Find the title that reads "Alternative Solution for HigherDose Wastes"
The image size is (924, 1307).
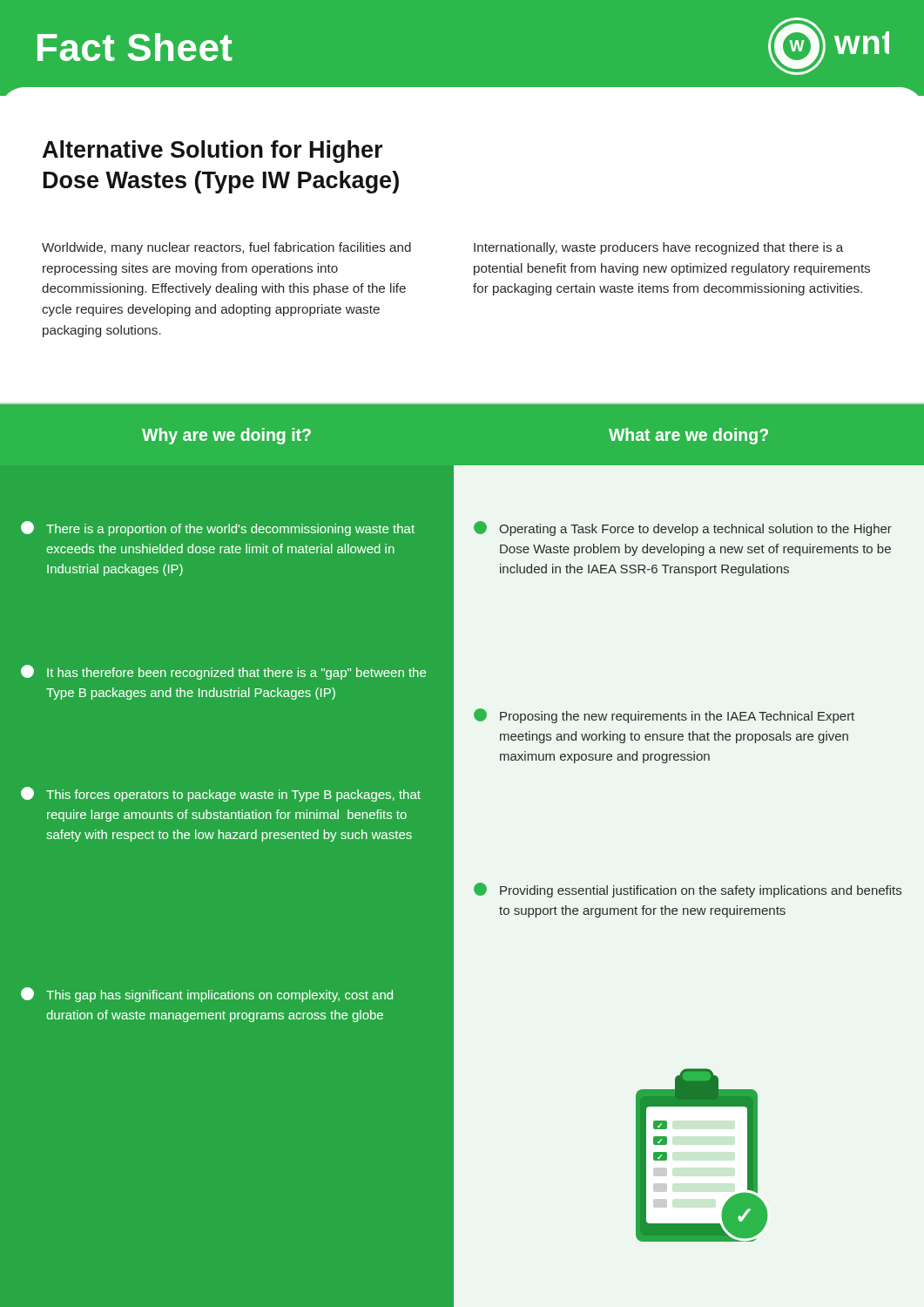[x=221, y=165]
